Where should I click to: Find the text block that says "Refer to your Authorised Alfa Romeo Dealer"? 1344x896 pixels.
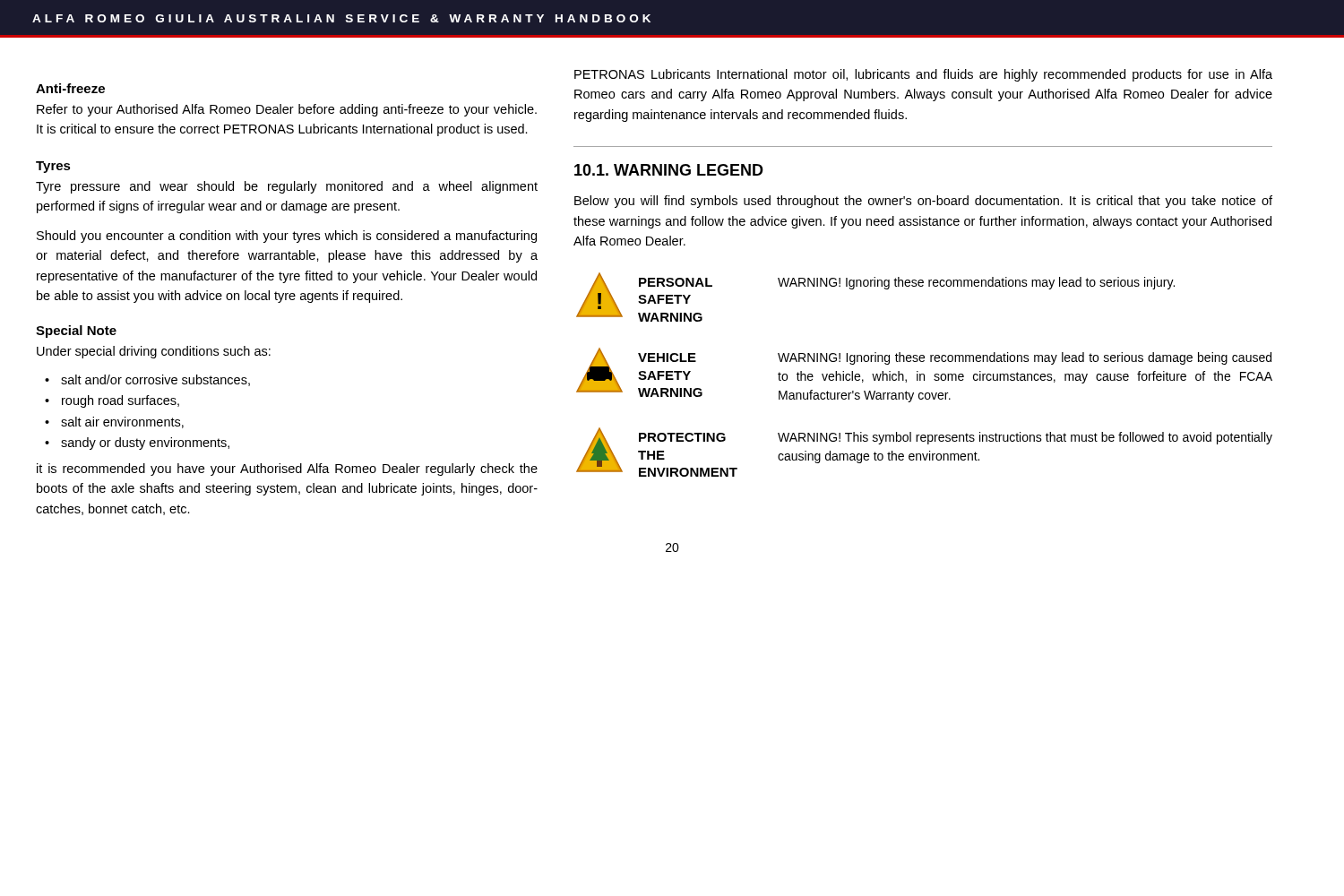coord(287,119)
